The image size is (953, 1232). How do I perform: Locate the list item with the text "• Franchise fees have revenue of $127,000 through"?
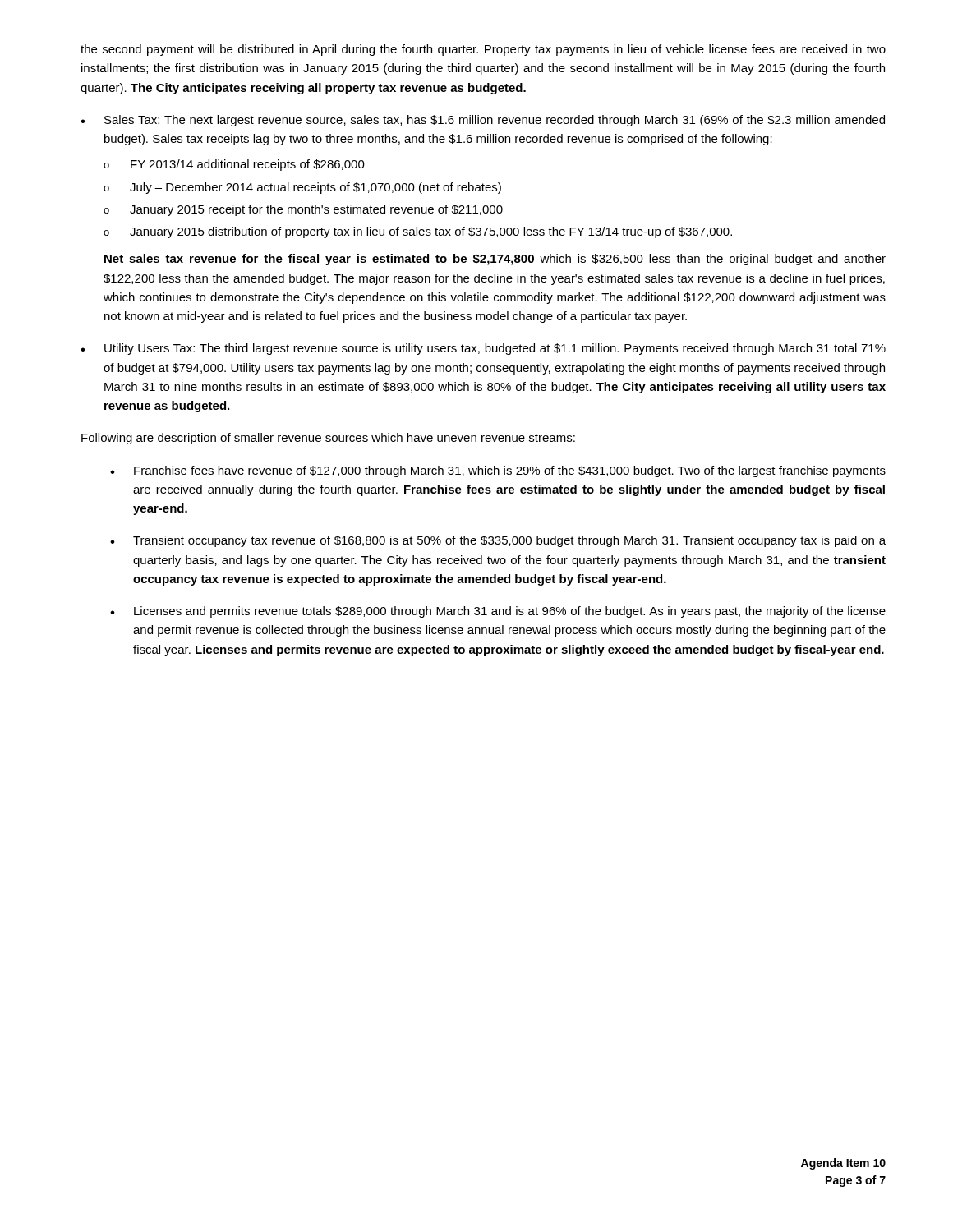(498, 489)
